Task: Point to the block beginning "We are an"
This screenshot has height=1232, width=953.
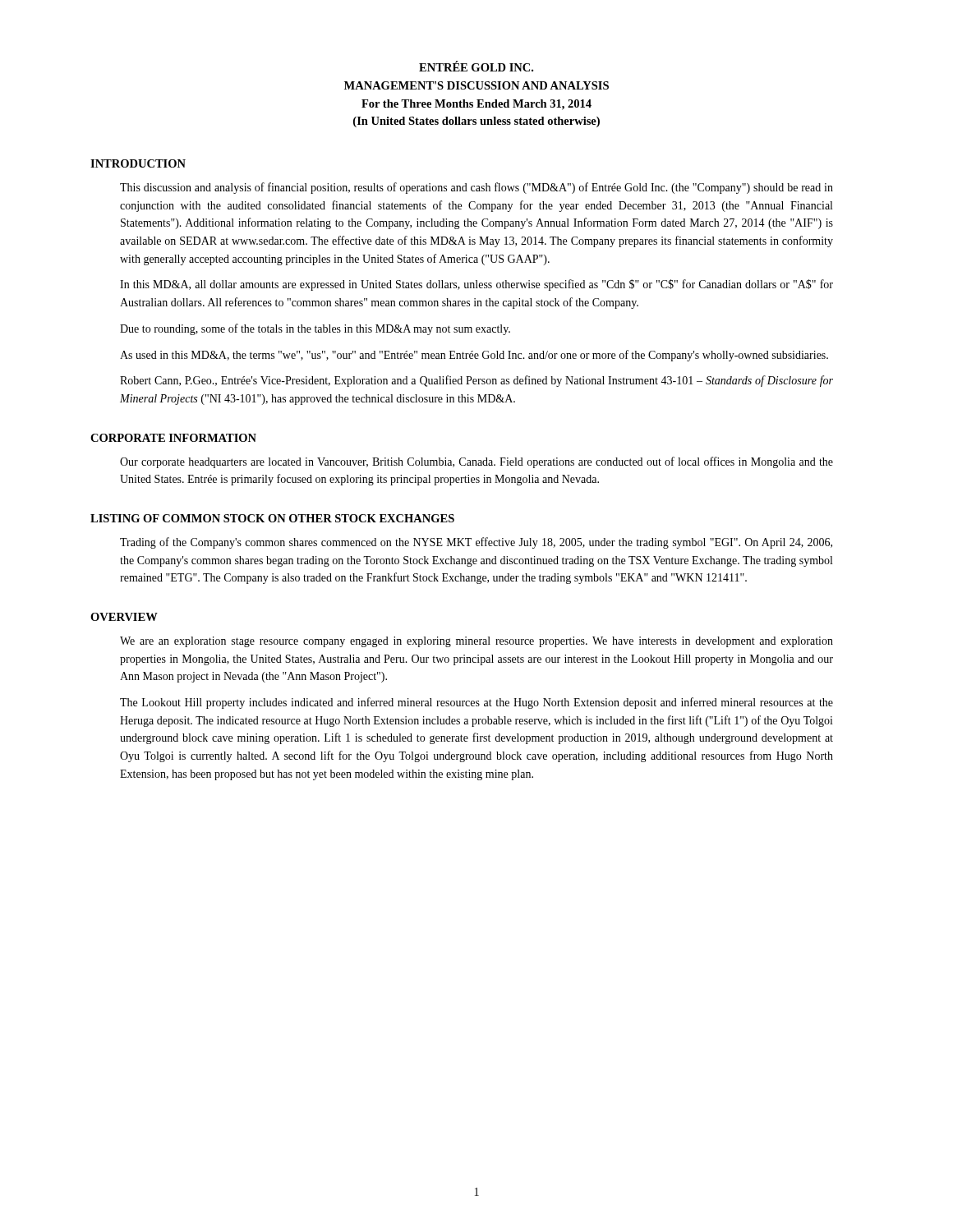Action: click(x=476, y=659)
